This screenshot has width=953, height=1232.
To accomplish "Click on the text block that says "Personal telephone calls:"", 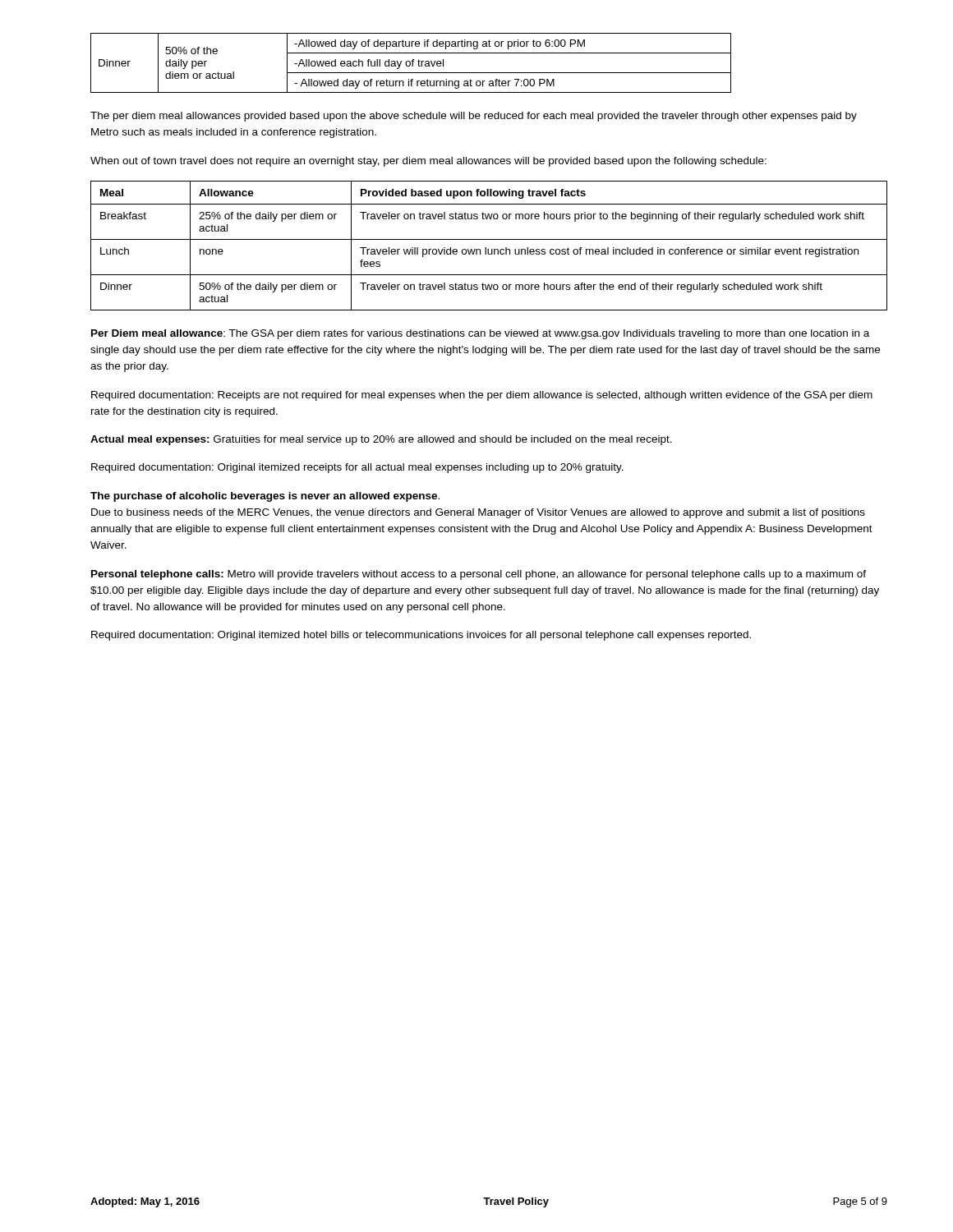I will (485, 590).
